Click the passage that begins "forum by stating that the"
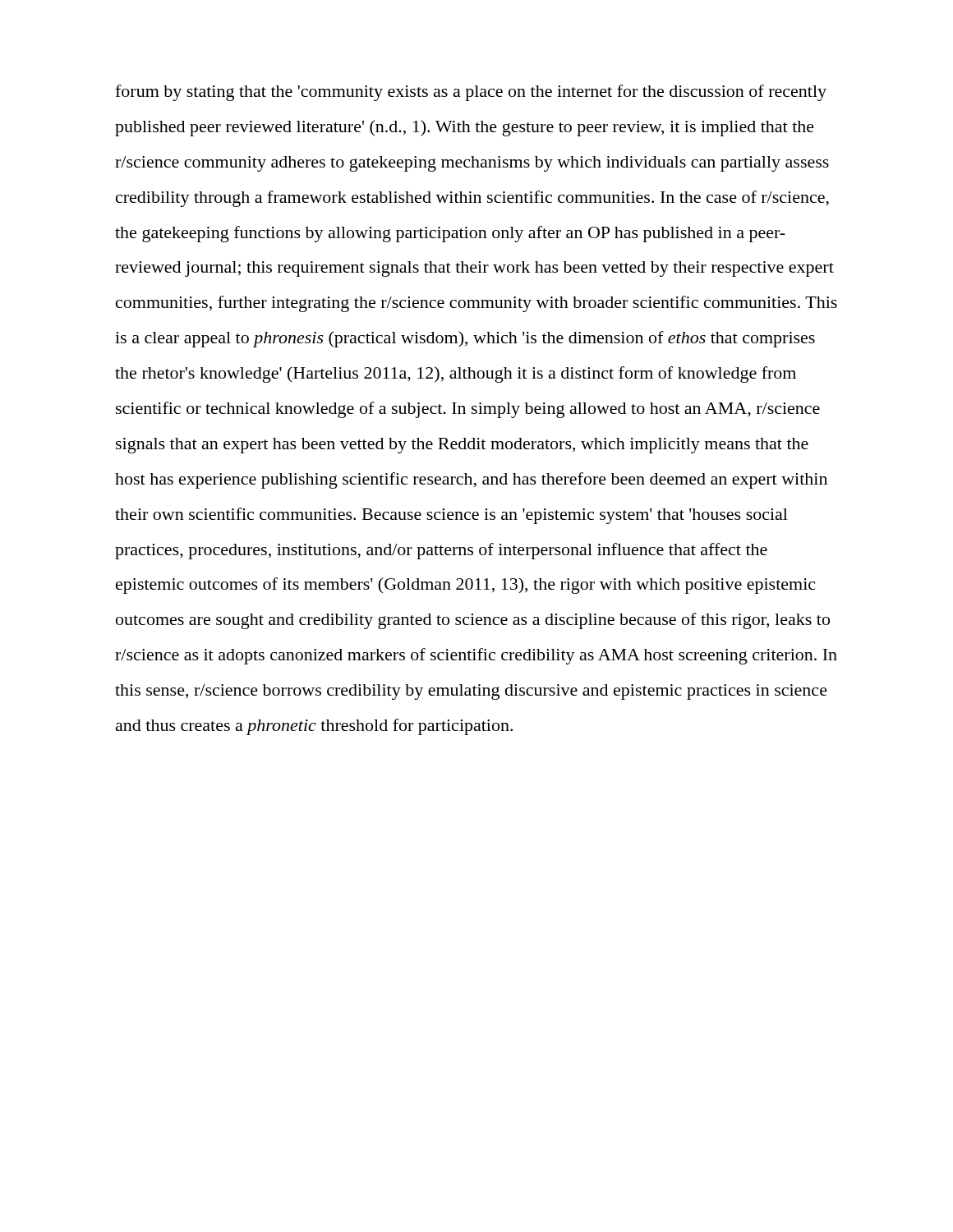This screenshot has width=953, height=1232. pyautogui.click(x=476, y=408)
